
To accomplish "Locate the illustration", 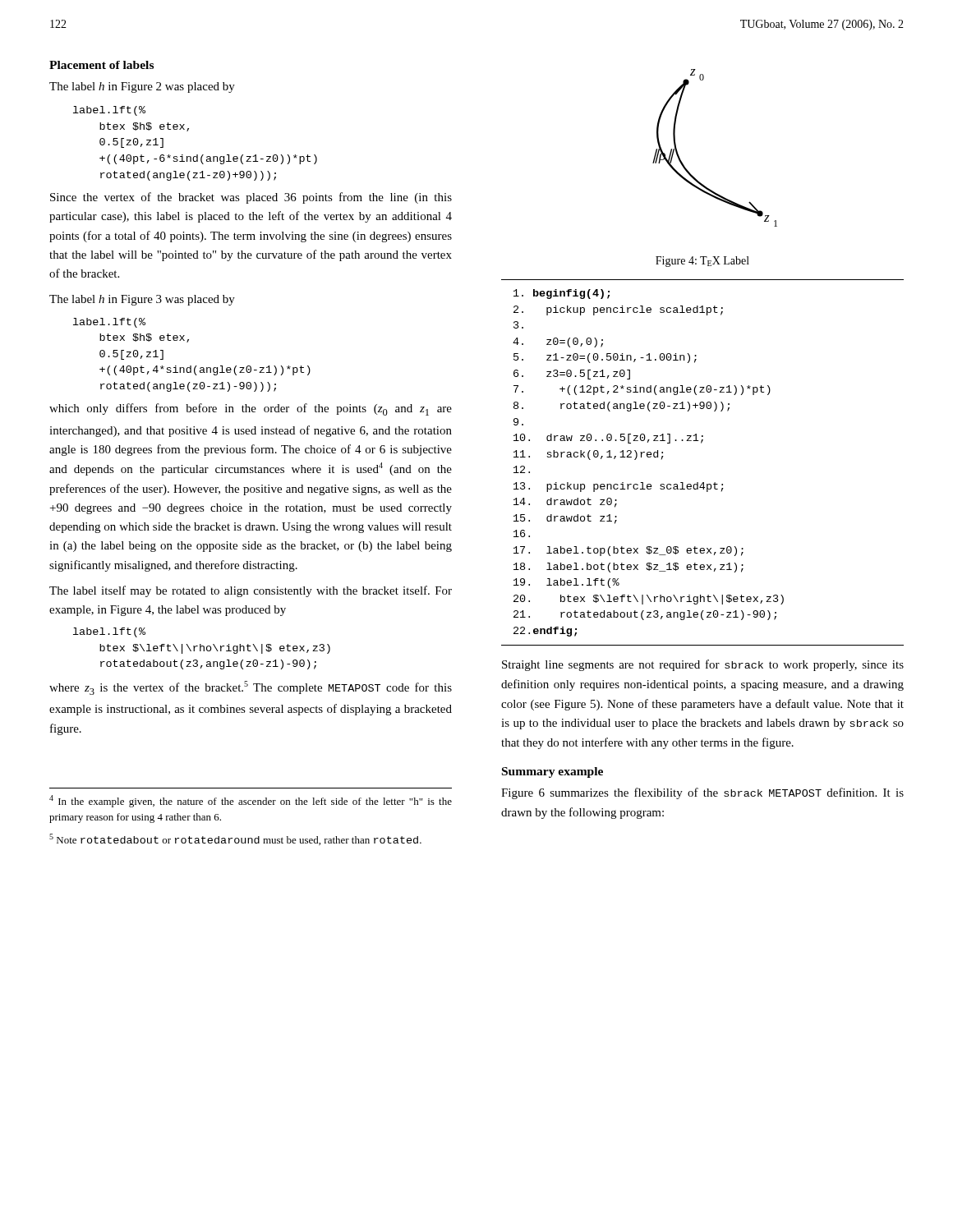I will (x=702, y=154).
